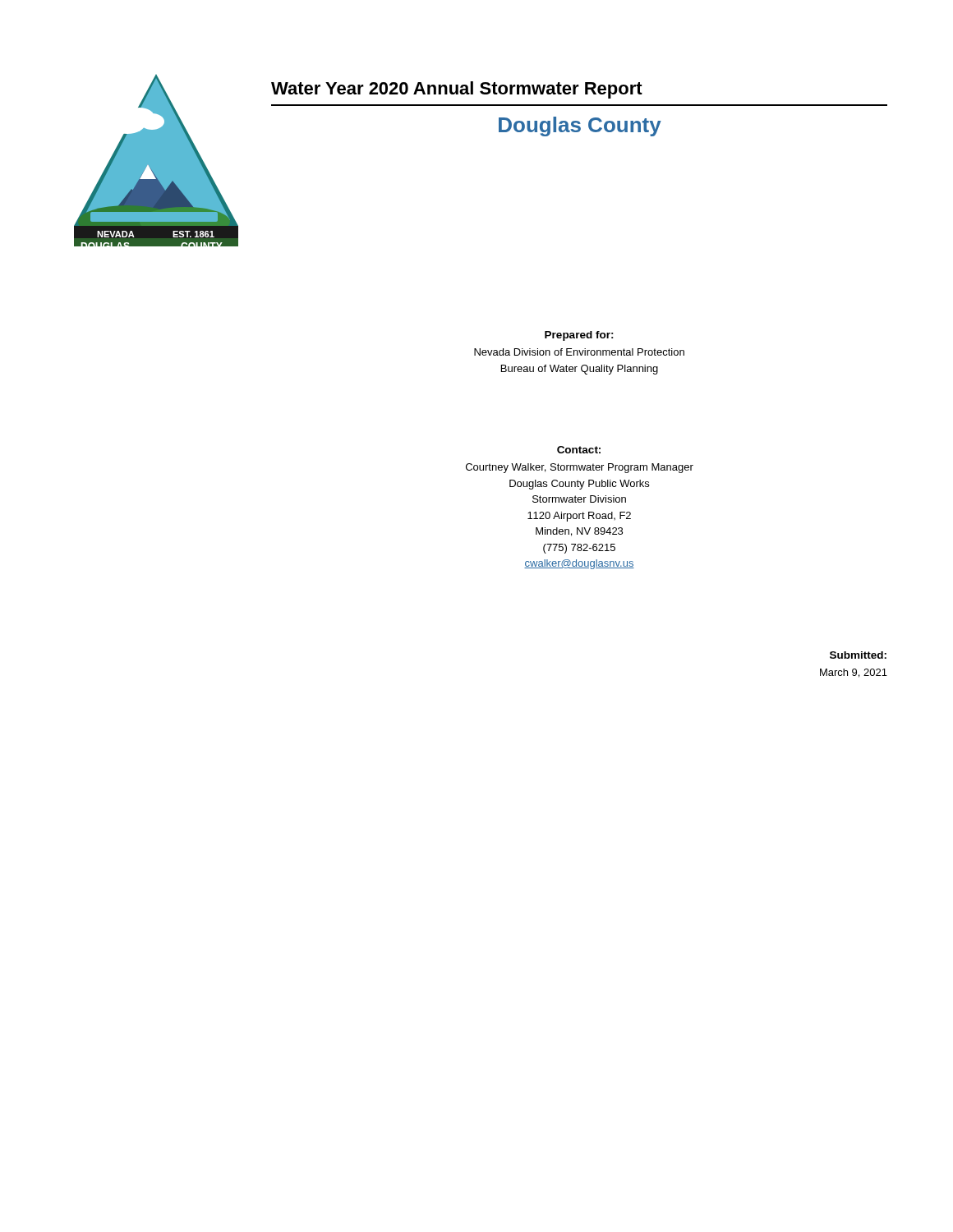
Task: Select the logo
Action: (160, 158)
